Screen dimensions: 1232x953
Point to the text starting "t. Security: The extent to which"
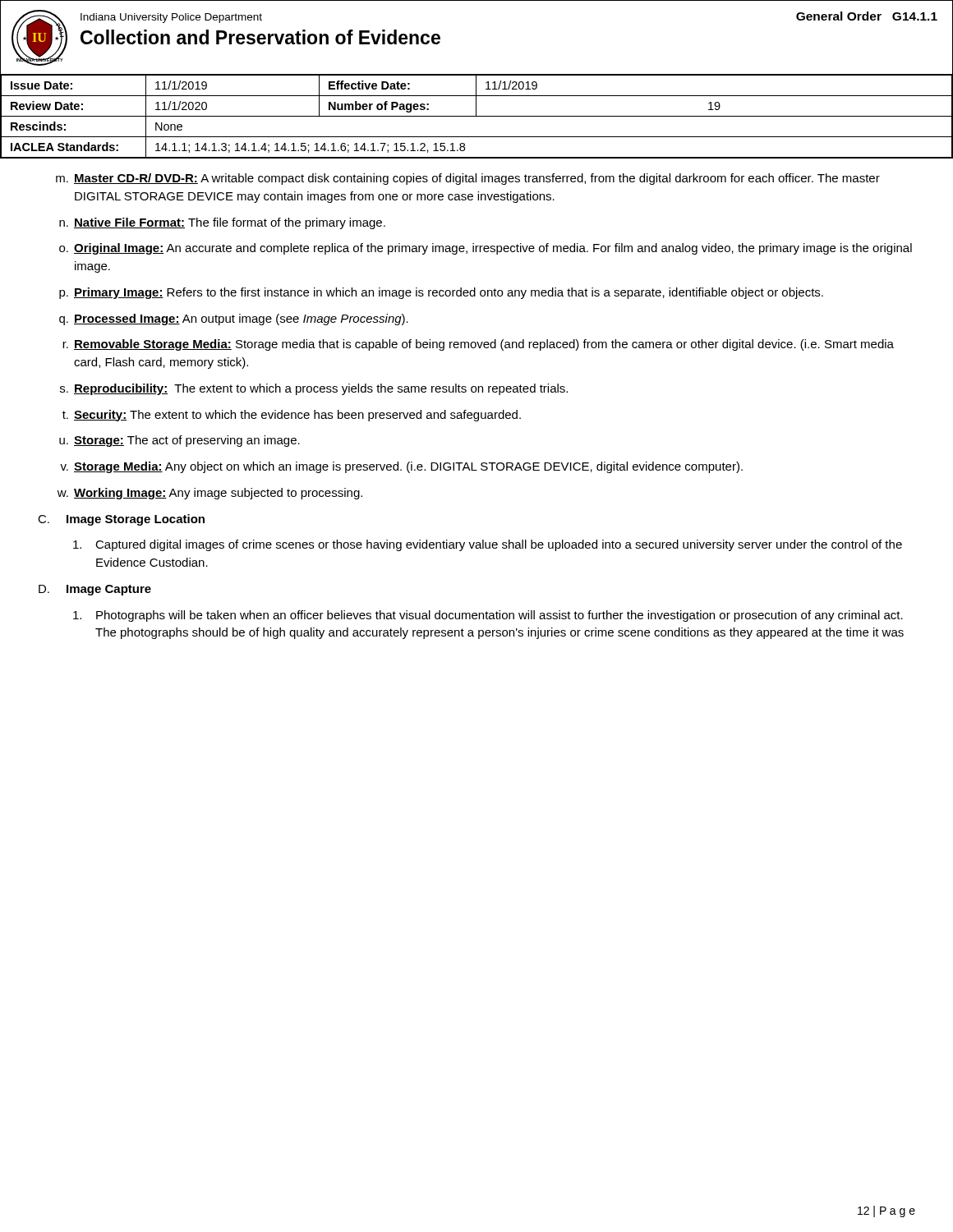(476, 414)
